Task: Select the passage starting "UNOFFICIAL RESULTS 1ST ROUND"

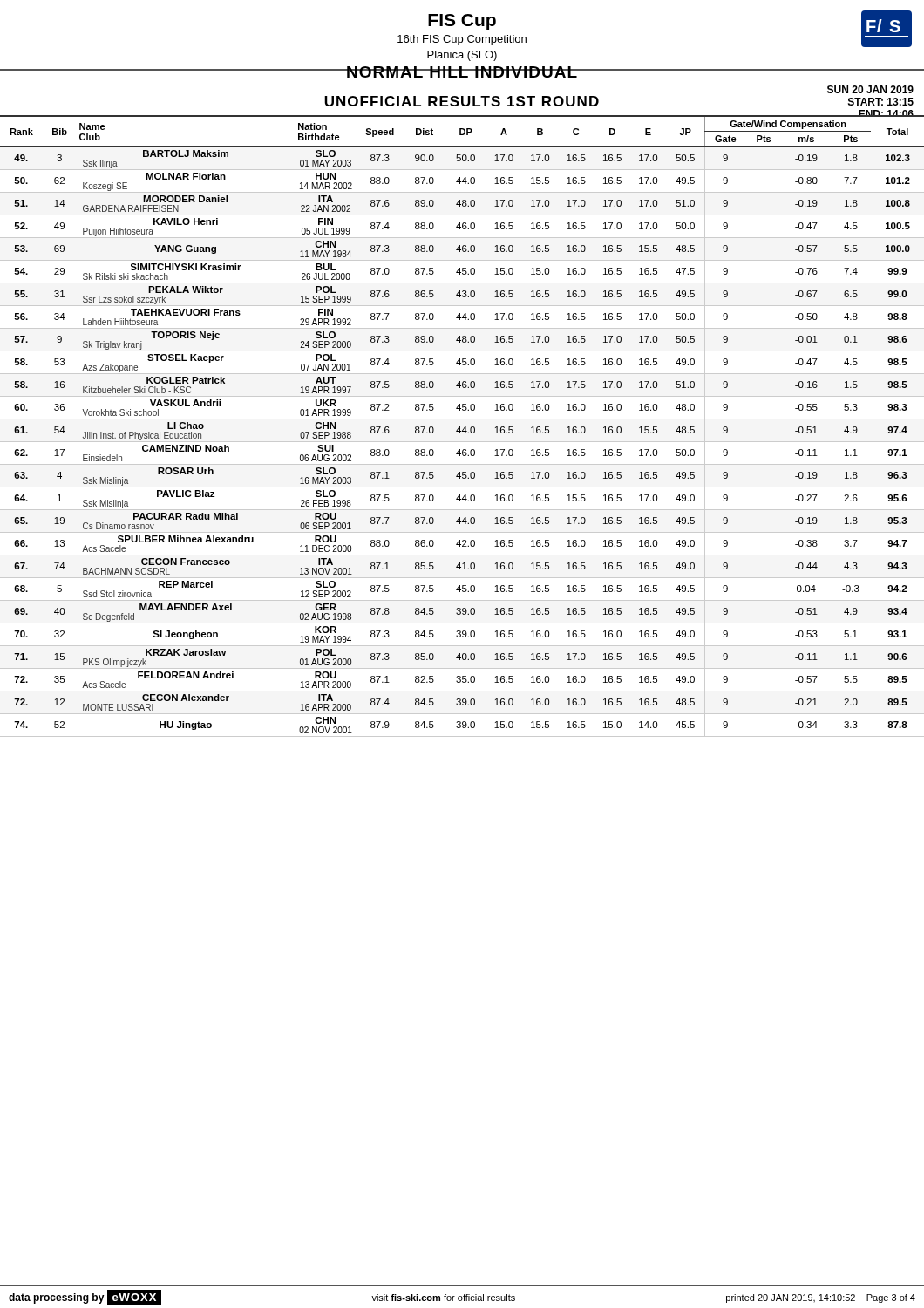Action: click(x=462, y=102)
